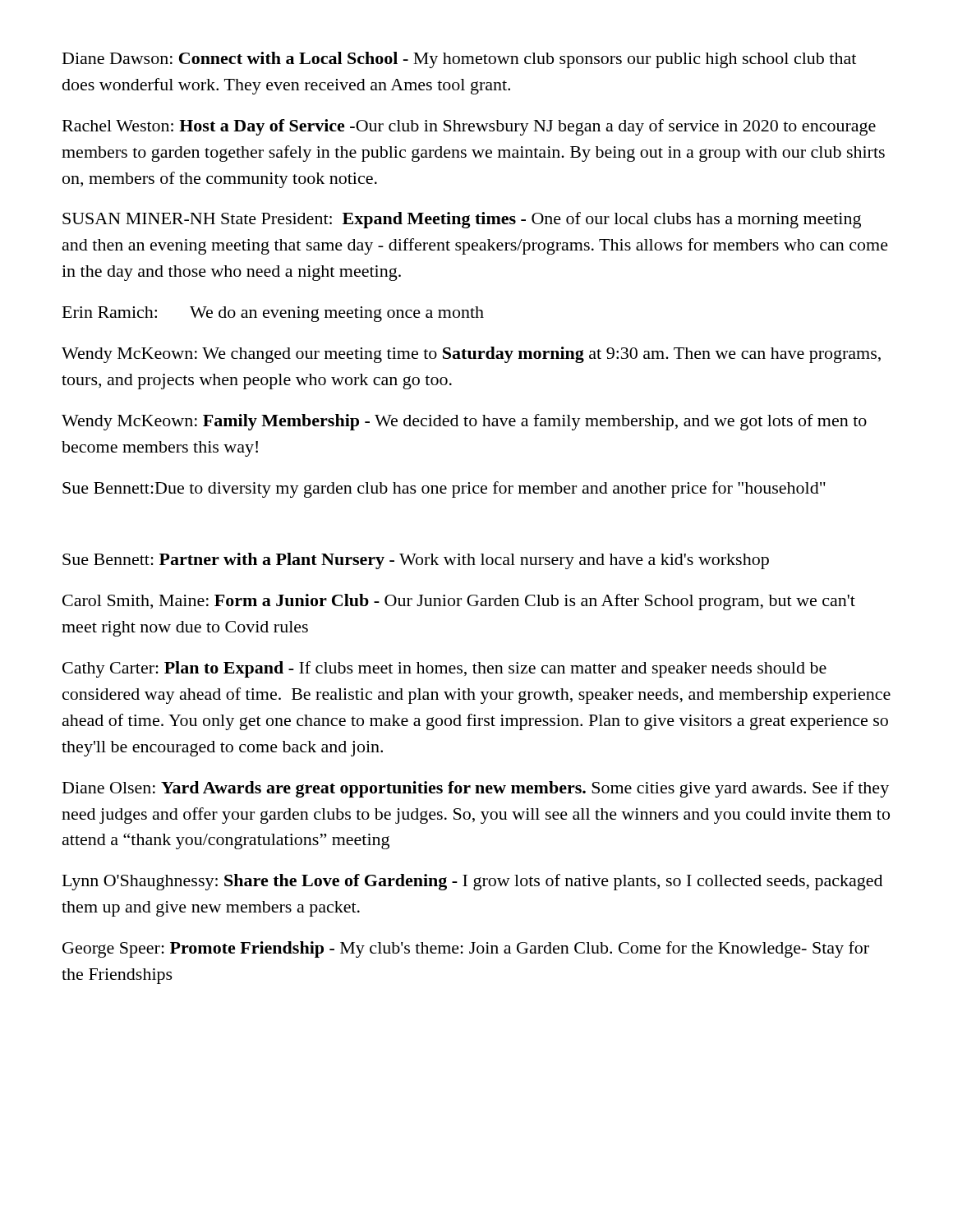Find the region starting "SUSAN MINER-NH State President: Expand"
Image resolution: width=953 pixels, height=1232 pixels.
click(475, 245)
